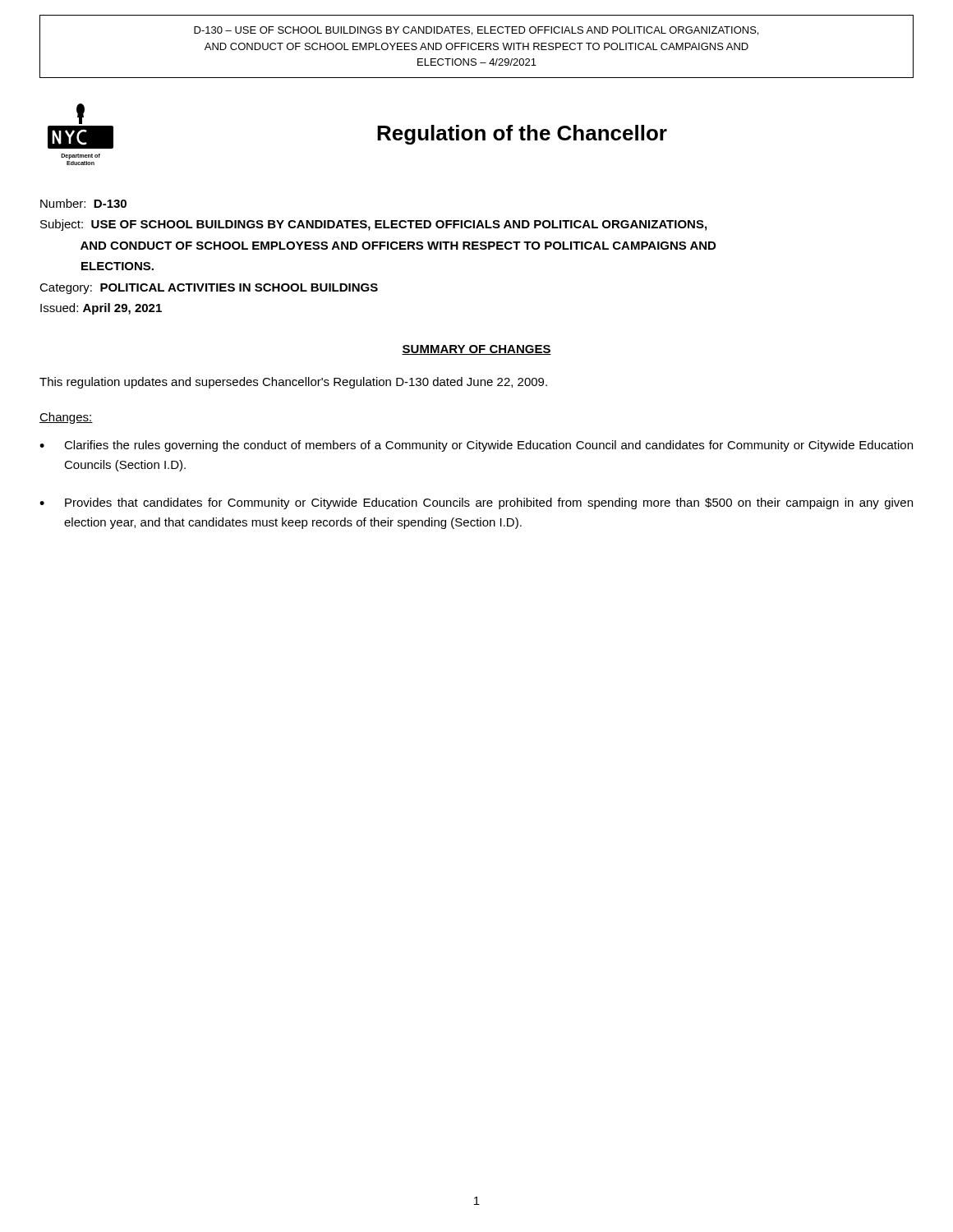Click the passage that begins "• Provides that candidates for Community or"
Image resolution: width=953 pixels, height=1232 pixels.
(476, 512)
